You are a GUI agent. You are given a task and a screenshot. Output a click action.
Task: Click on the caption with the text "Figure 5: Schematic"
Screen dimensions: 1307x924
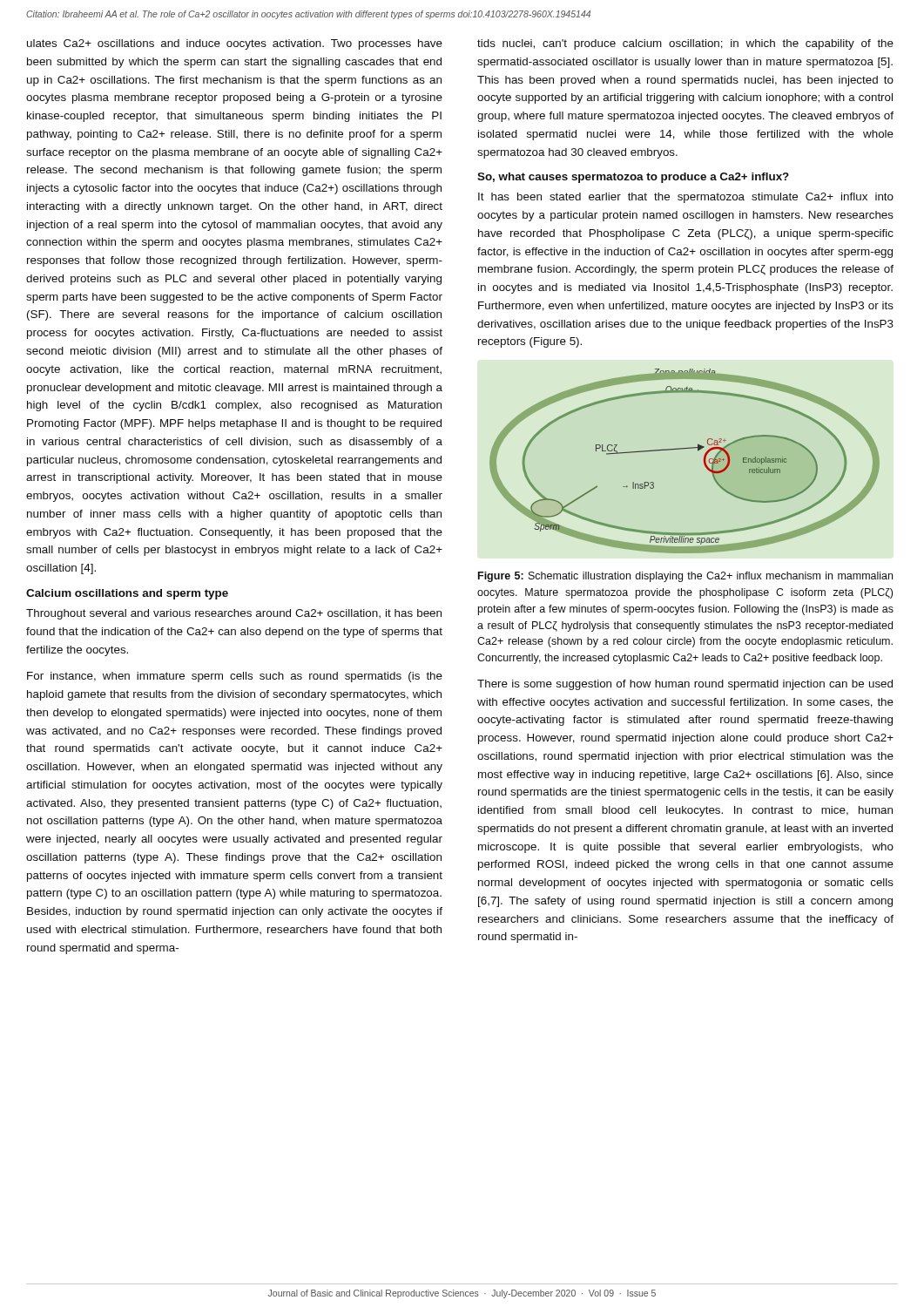coord(685,617)
